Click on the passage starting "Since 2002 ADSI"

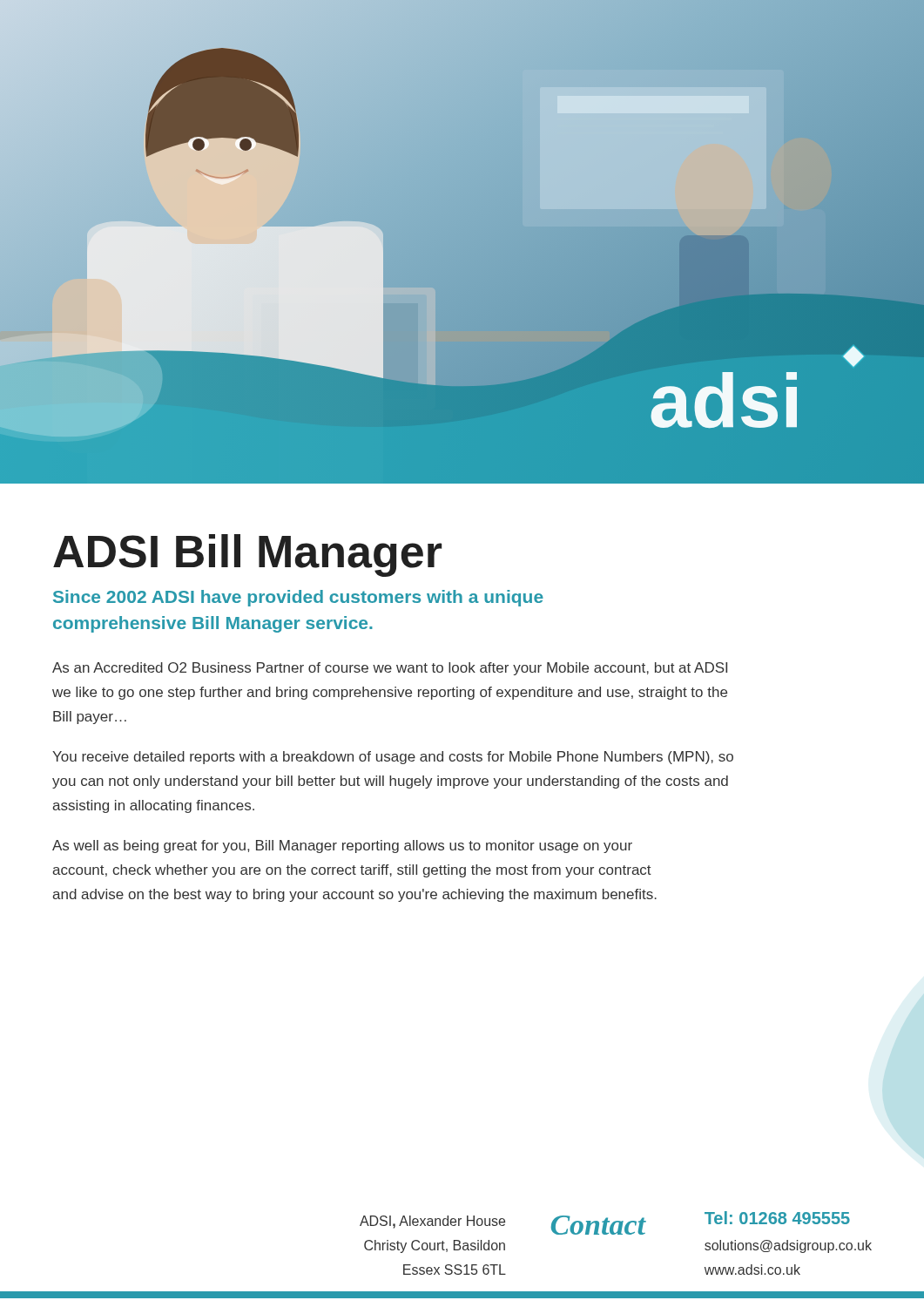click(298, 609)
